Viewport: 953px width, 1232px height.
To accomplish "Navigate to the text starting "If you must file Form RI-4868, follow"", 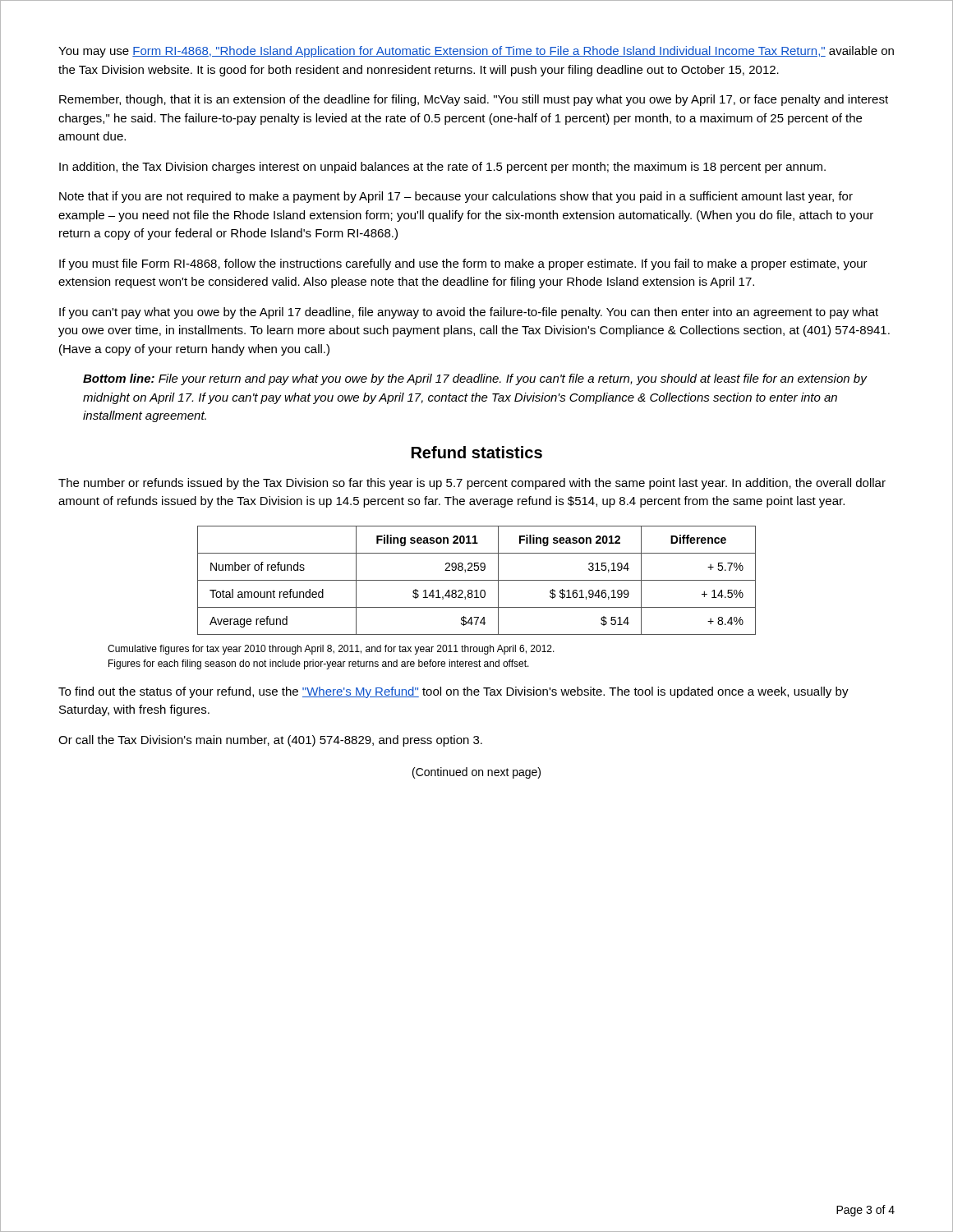I will point(476,273).
